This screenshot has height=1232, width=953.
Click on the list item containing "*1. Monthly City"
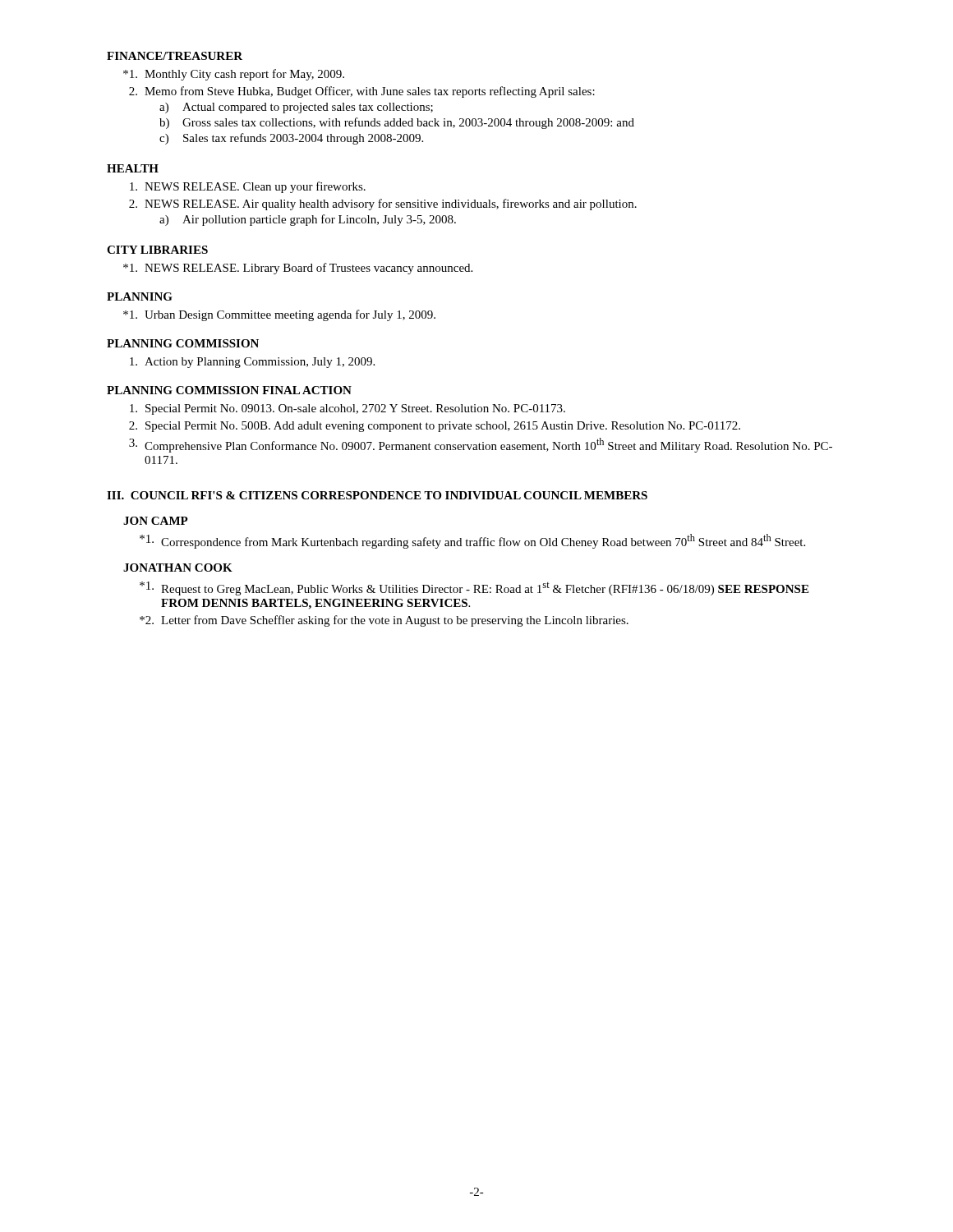[x=234, y=75]
